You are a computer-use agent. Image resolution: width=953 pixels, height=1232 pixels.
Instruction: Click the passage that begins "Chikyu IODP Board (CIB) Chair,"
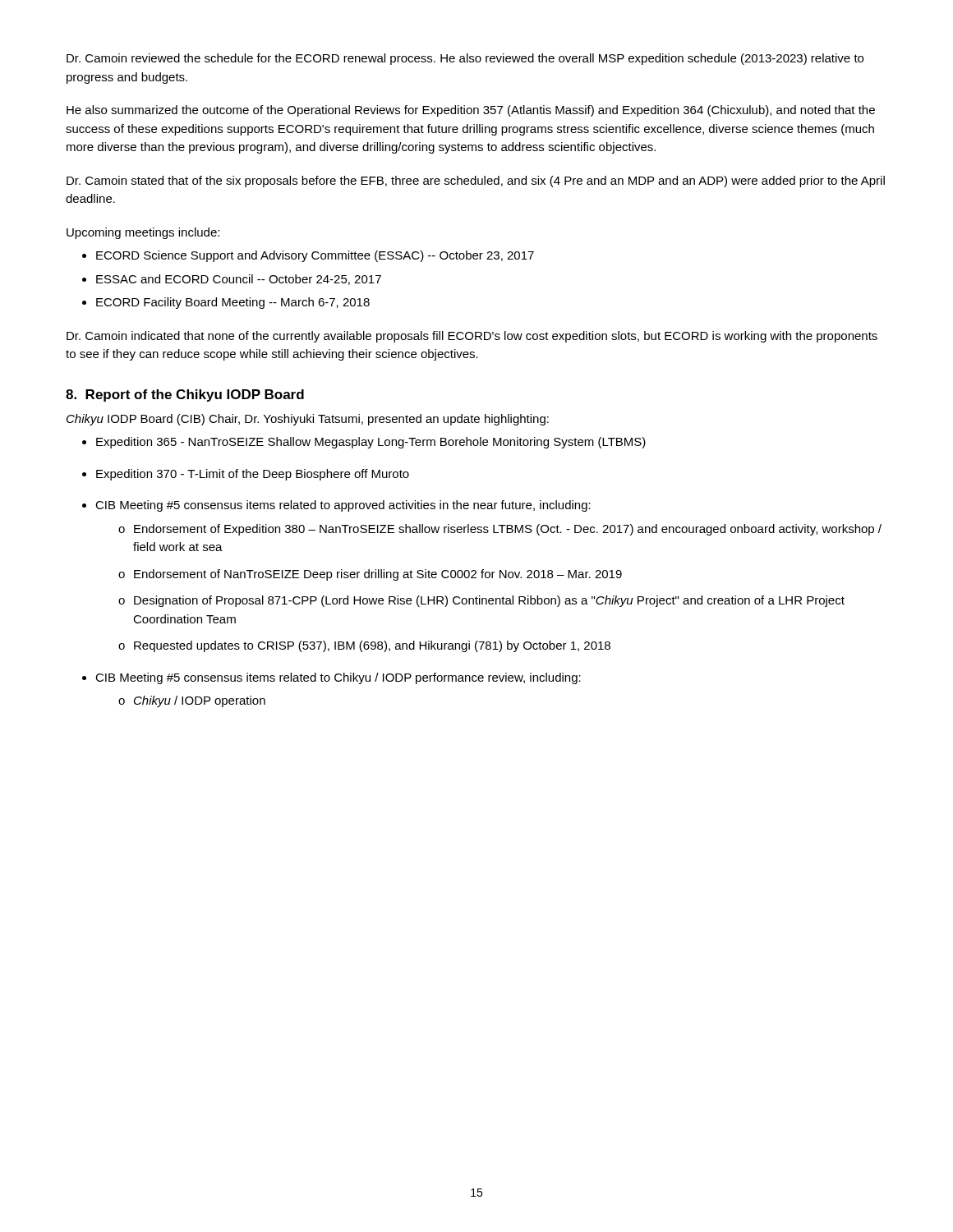pyautogui.click(x=308, y=418)
